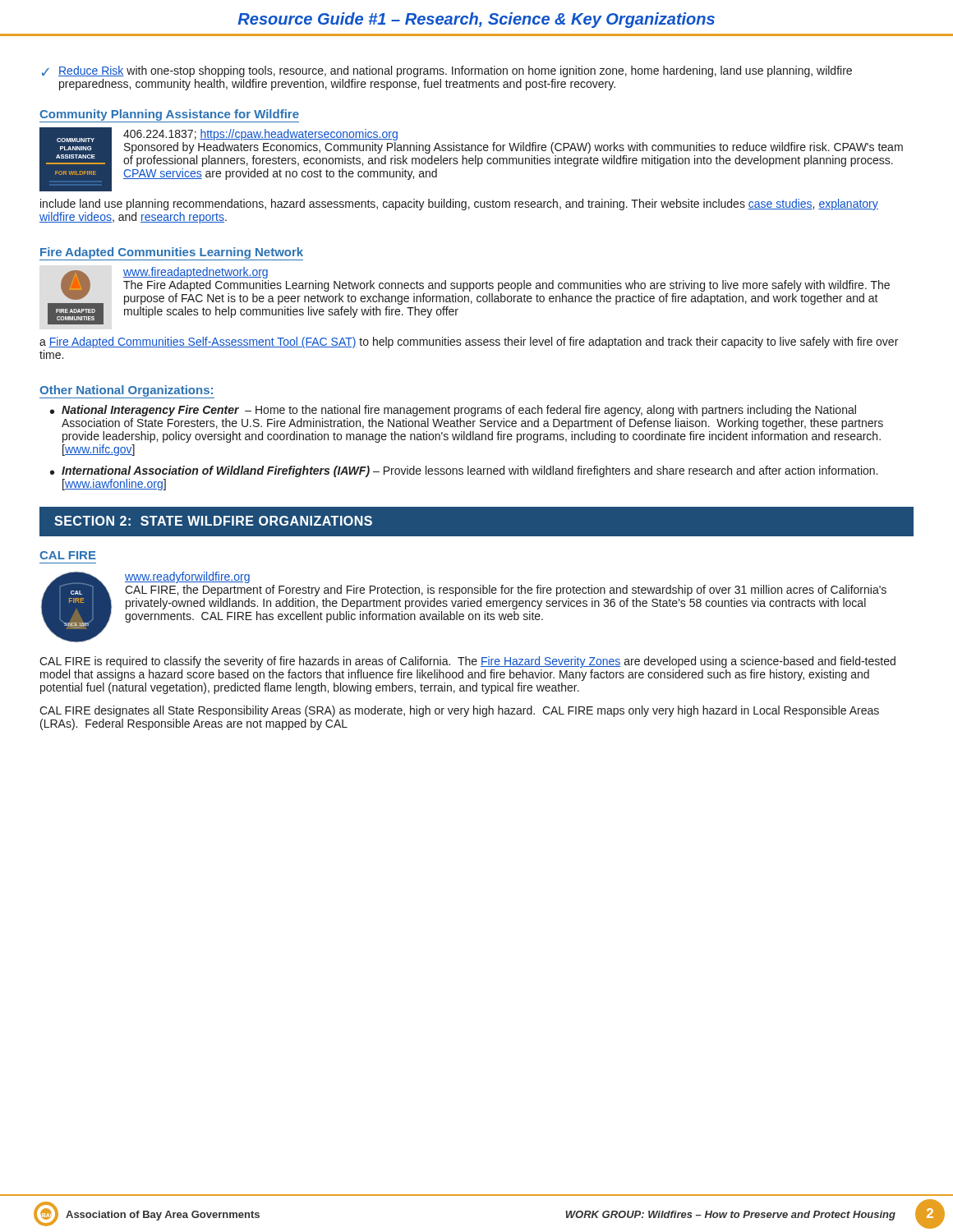Click on the block starting "CAL FIRE is required"
Viewport: 953px width, 1232px height.
[468, 674]
